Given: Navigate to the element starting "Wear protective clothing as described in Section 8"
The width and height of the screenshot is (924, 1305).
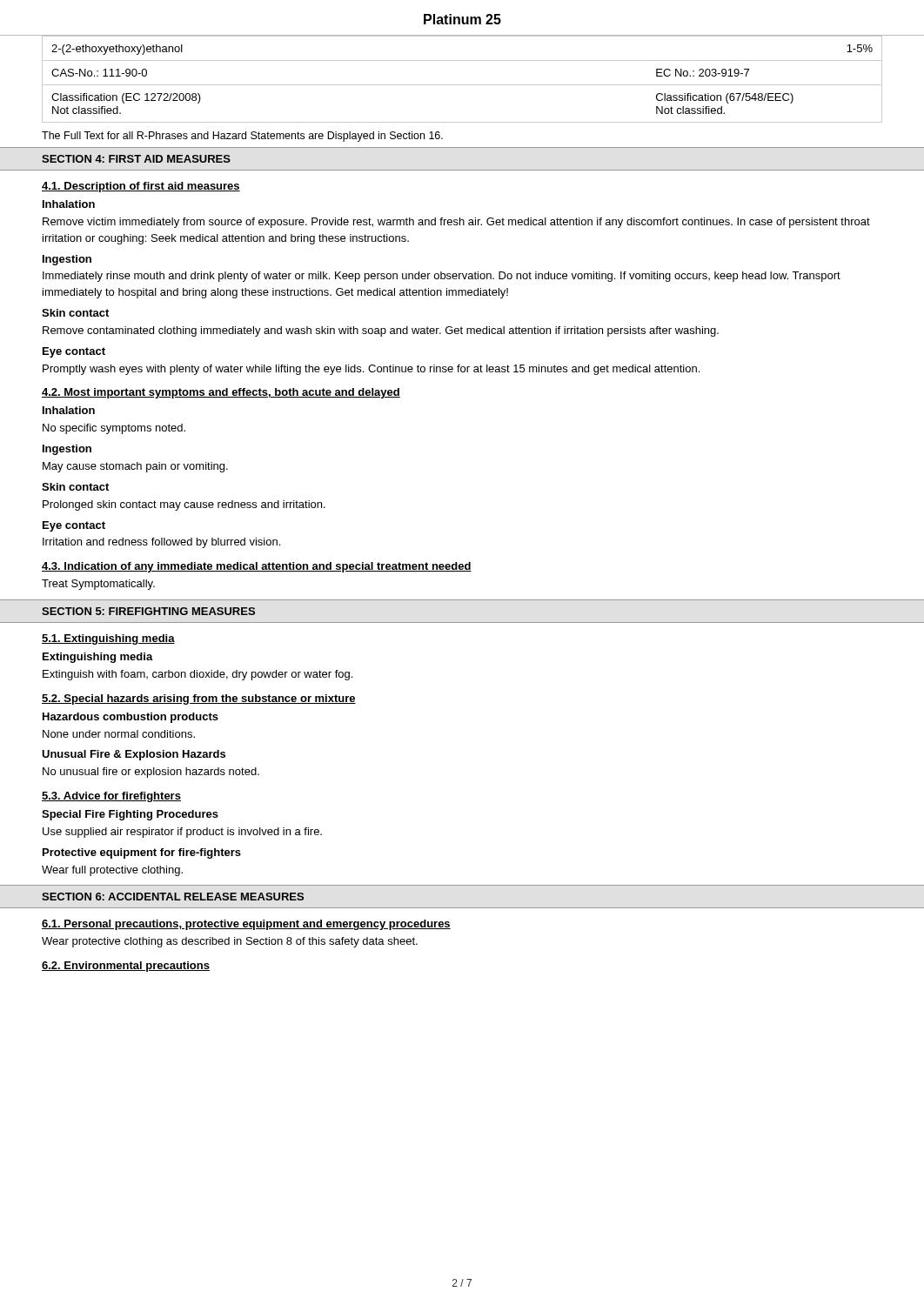Looking at the screenshot, I should 230,941.
